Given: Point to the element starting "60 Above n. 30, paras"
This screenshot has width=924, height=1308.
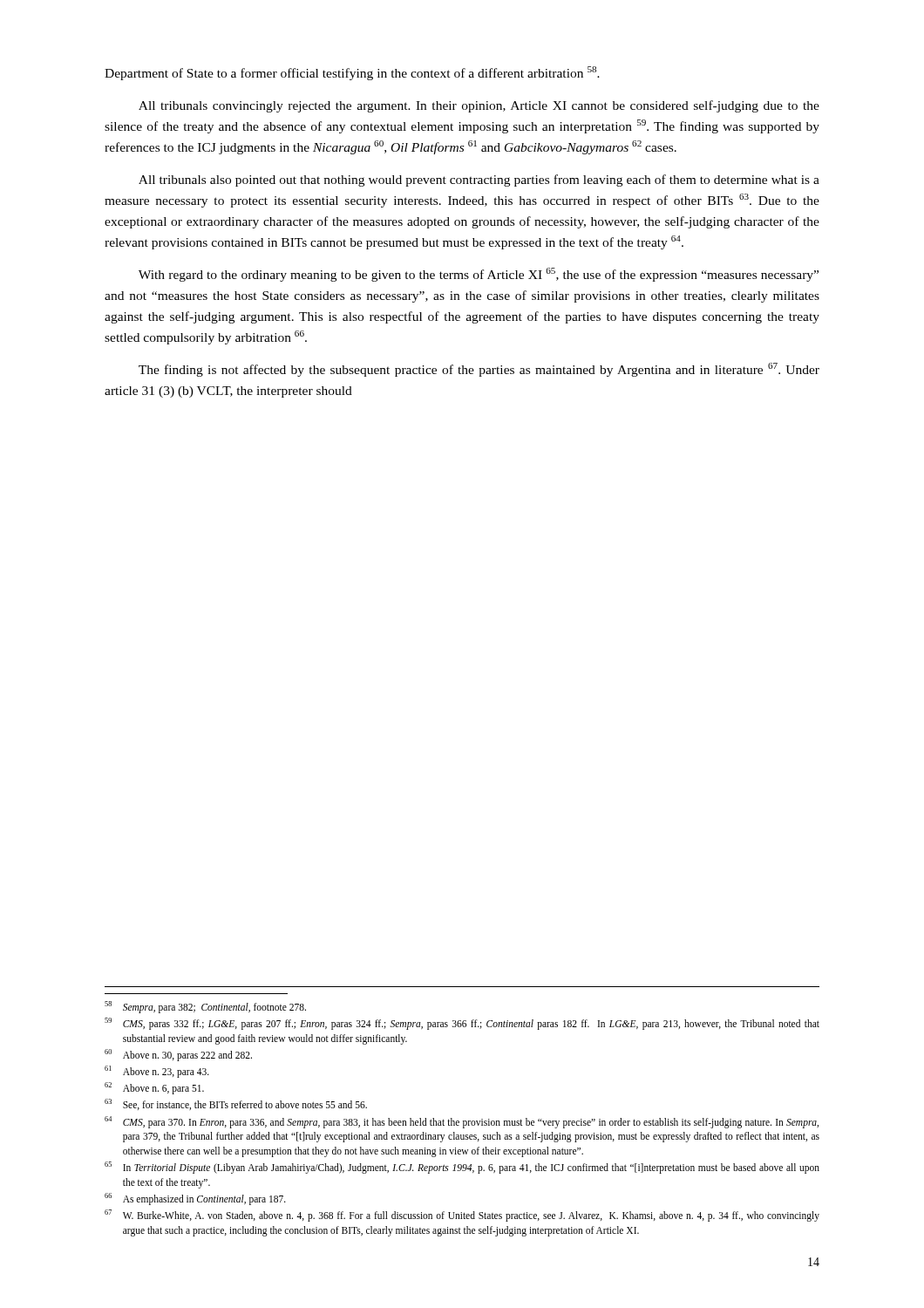Looking at the screenshot, I should coord(178,1055).
